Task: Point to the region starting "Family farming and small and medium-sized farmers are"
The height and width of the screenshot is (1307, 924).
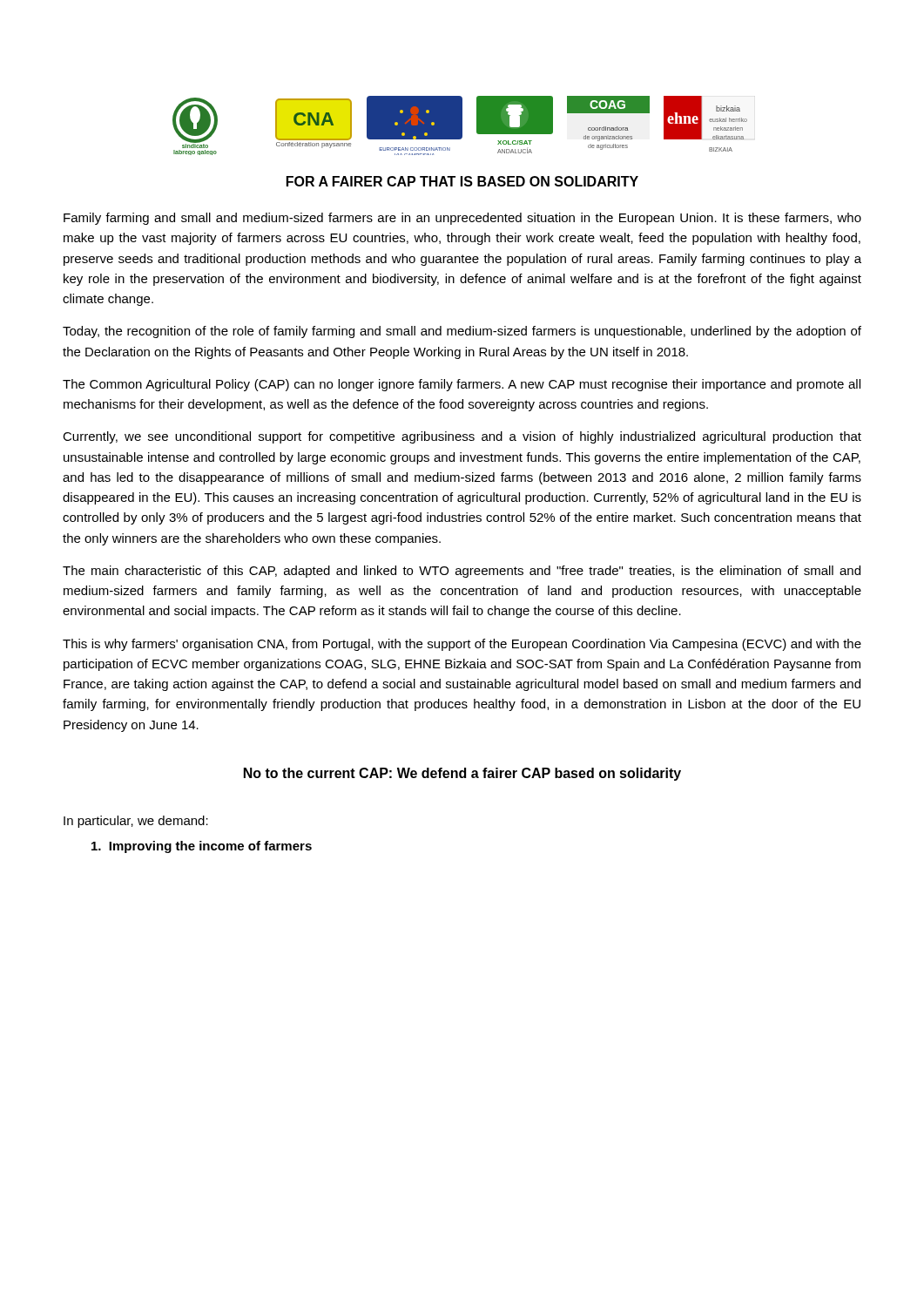Action: pyautogui.click(x=462, y=258)
